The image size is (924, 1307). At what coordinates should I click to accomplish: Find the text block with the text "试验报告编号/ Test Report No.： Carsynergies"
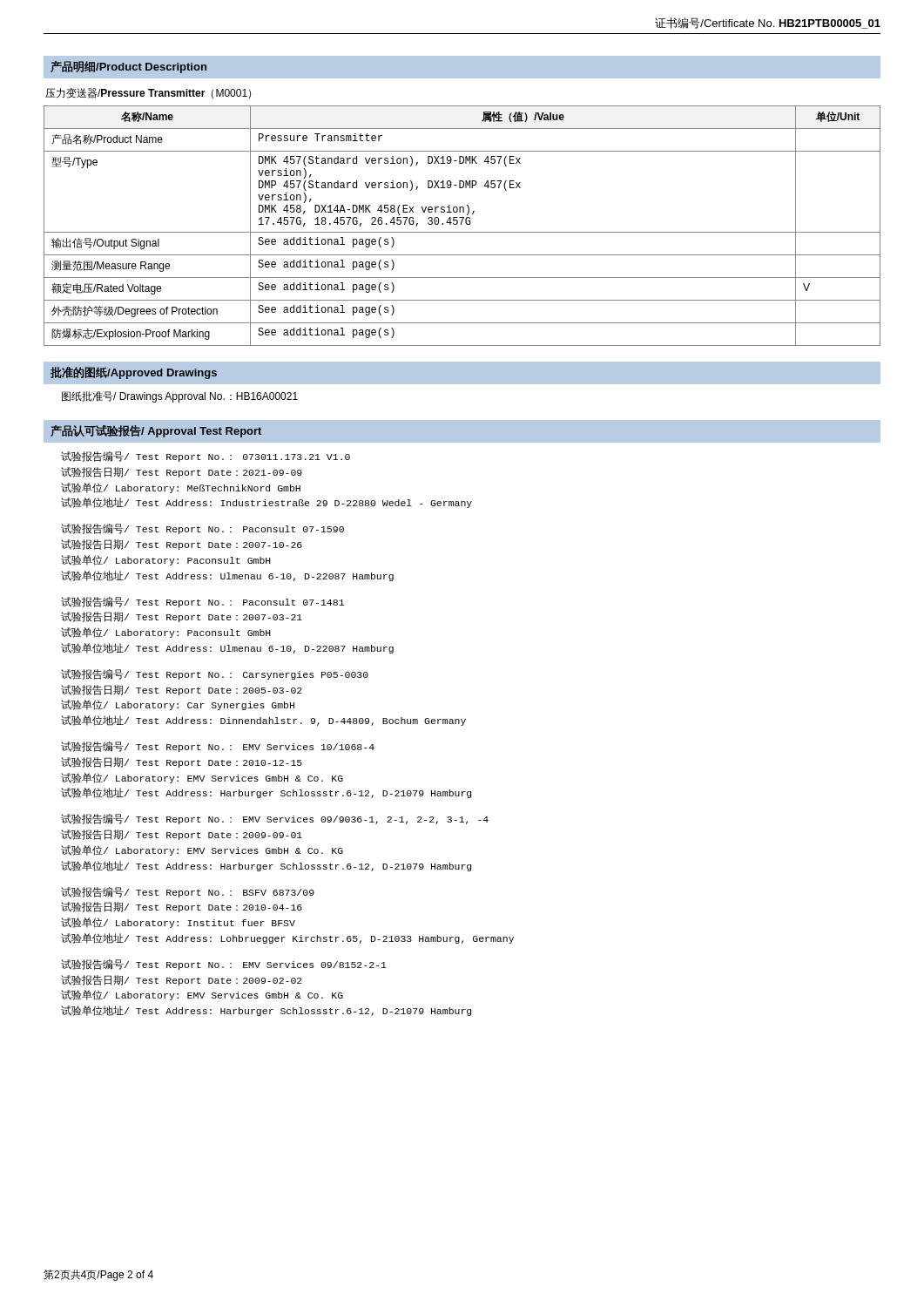tap(215, 674)
